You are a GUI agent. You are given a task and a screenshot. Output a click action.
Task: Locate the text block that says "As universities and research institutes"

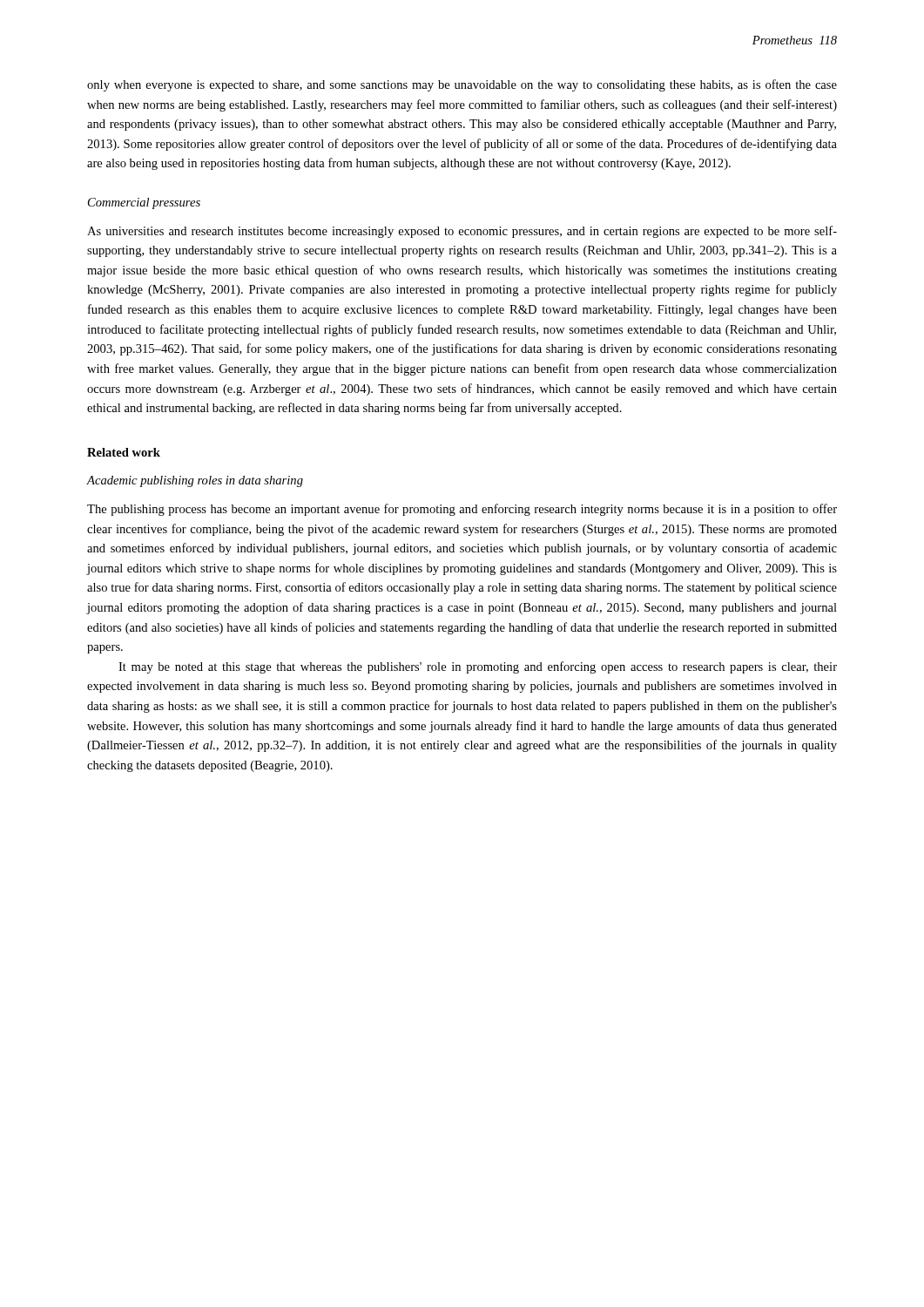(462, 319)
